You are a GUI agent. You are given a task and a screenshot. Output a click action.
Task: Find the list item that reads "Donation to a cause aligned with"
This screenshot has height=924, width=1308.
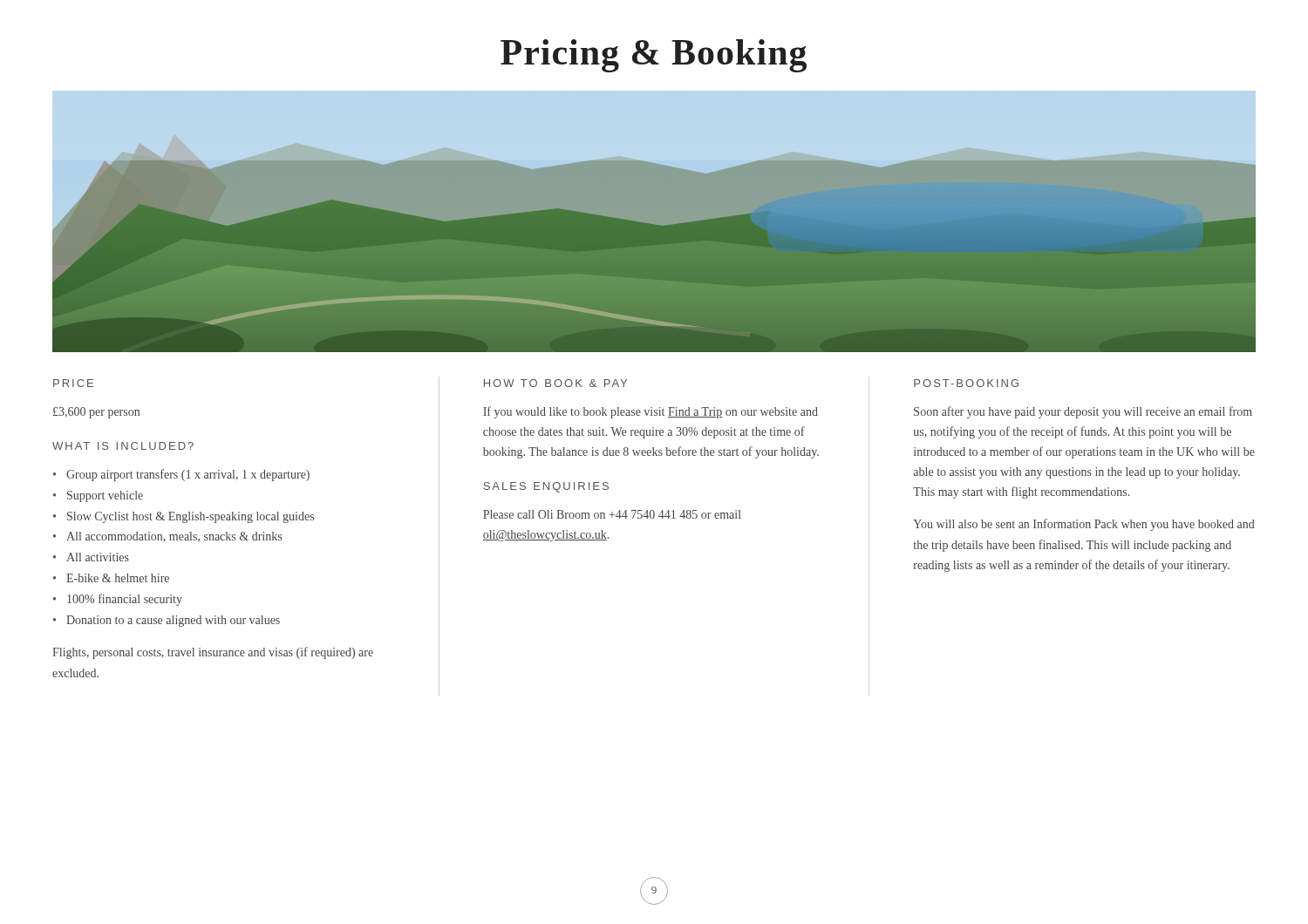(173, 620)
